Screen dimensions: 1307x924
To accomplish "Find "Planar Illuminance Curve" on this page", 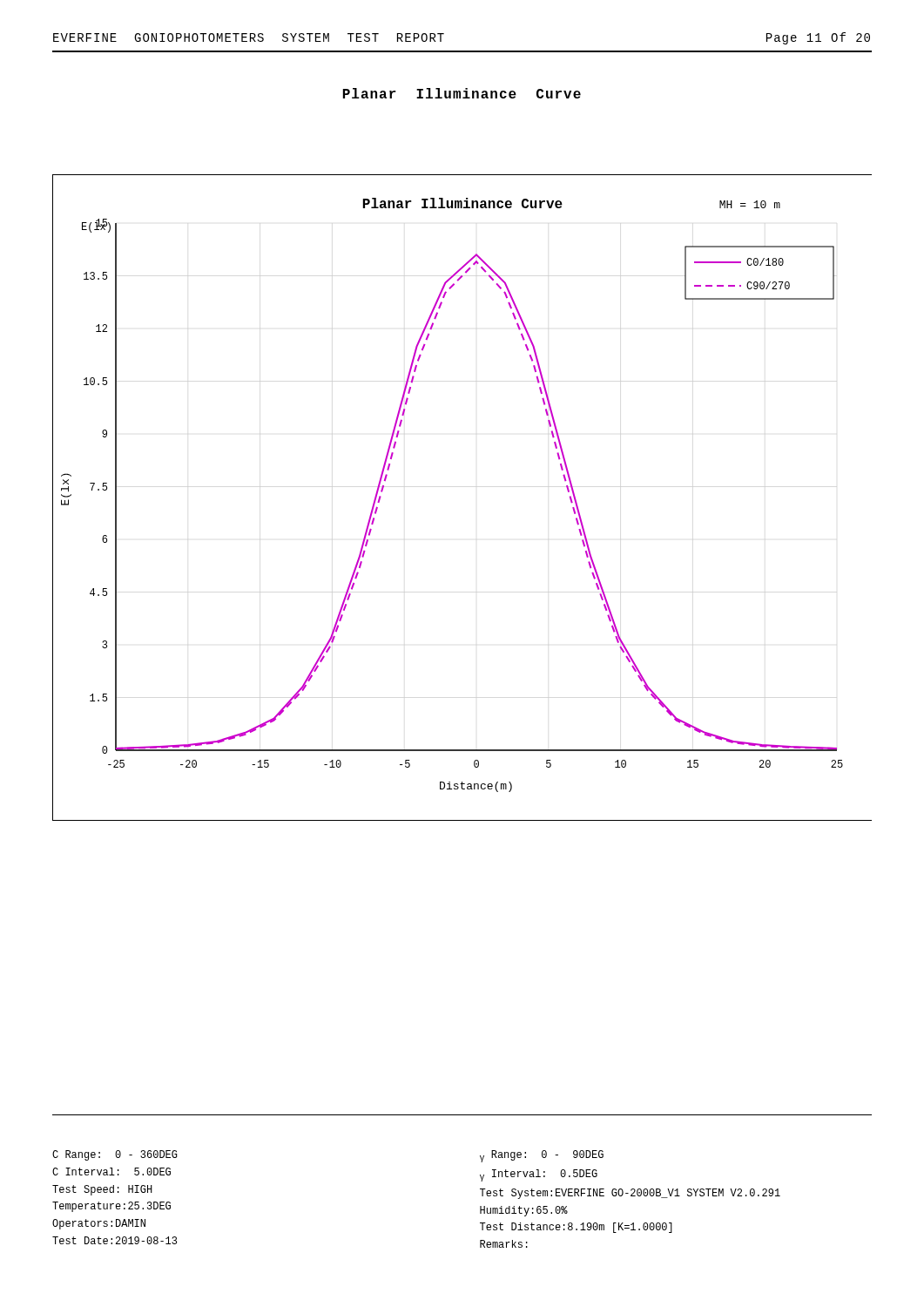I will pyautogui.click(x=462, y=95).
